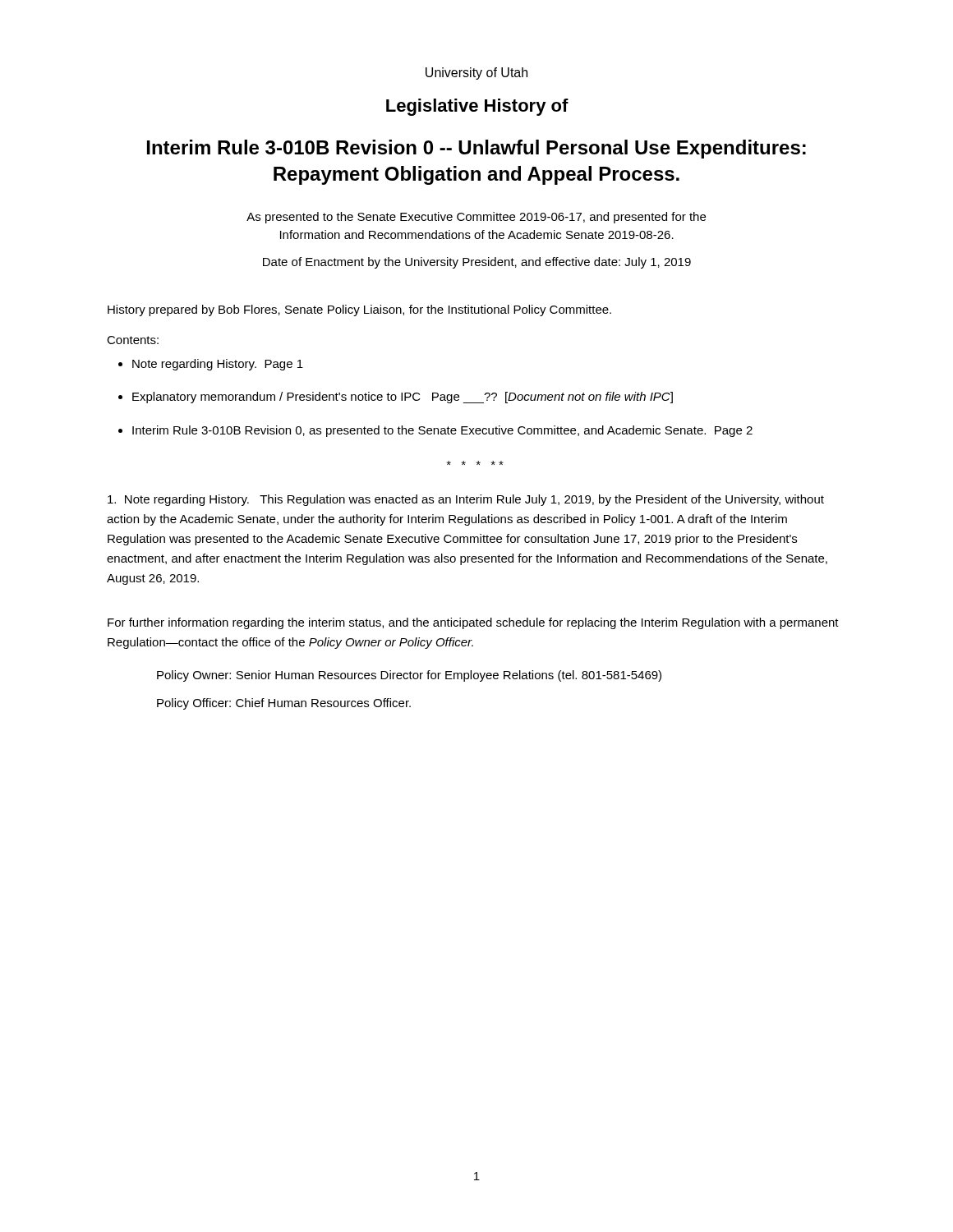Locate the text starting "Policy Owner: Senior"
This screenshot has height=1232, width=953.
click(409, 675)
